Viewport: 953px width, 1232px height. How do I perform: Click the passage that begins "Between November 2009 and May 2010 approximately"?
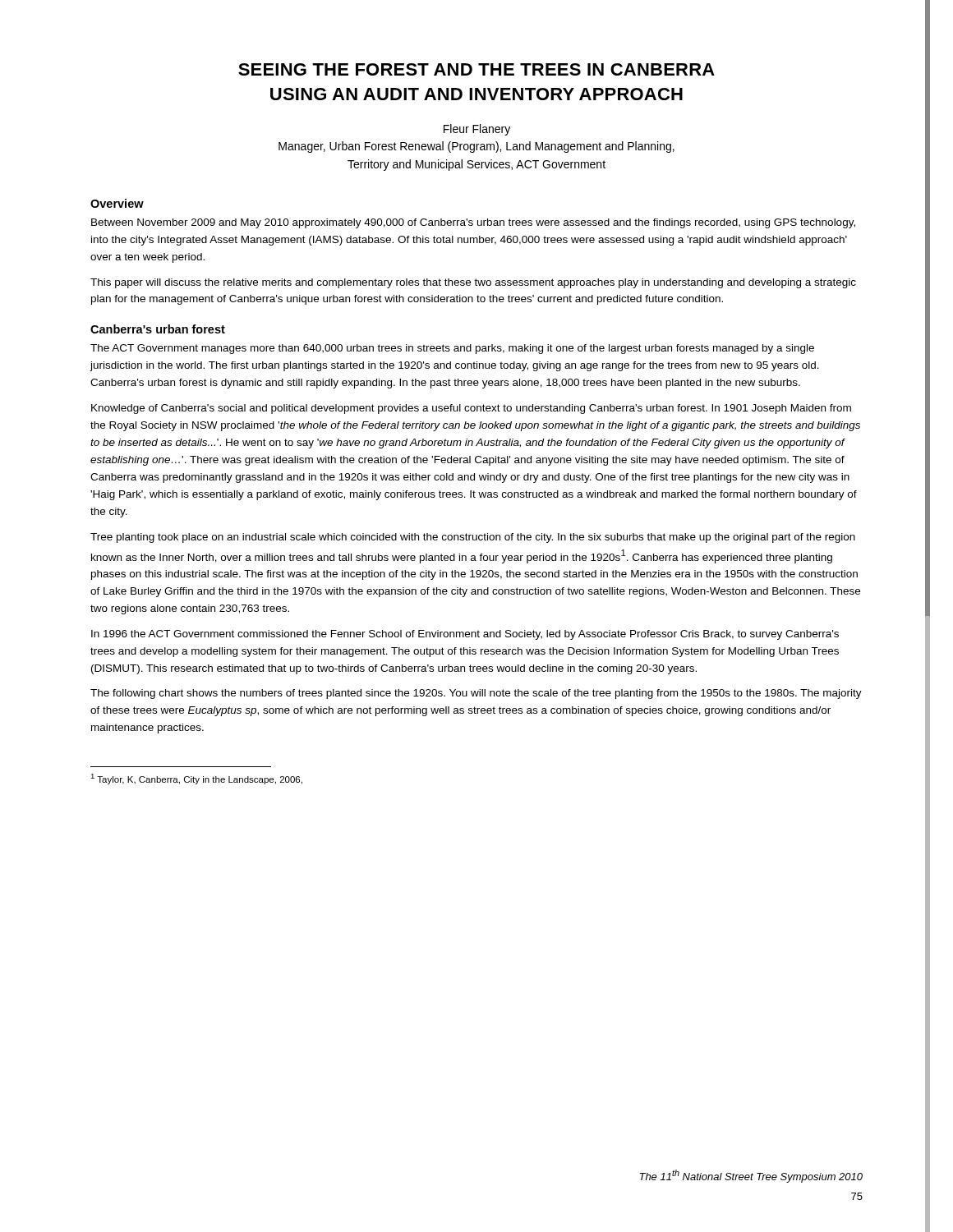[x=473, y=239]
